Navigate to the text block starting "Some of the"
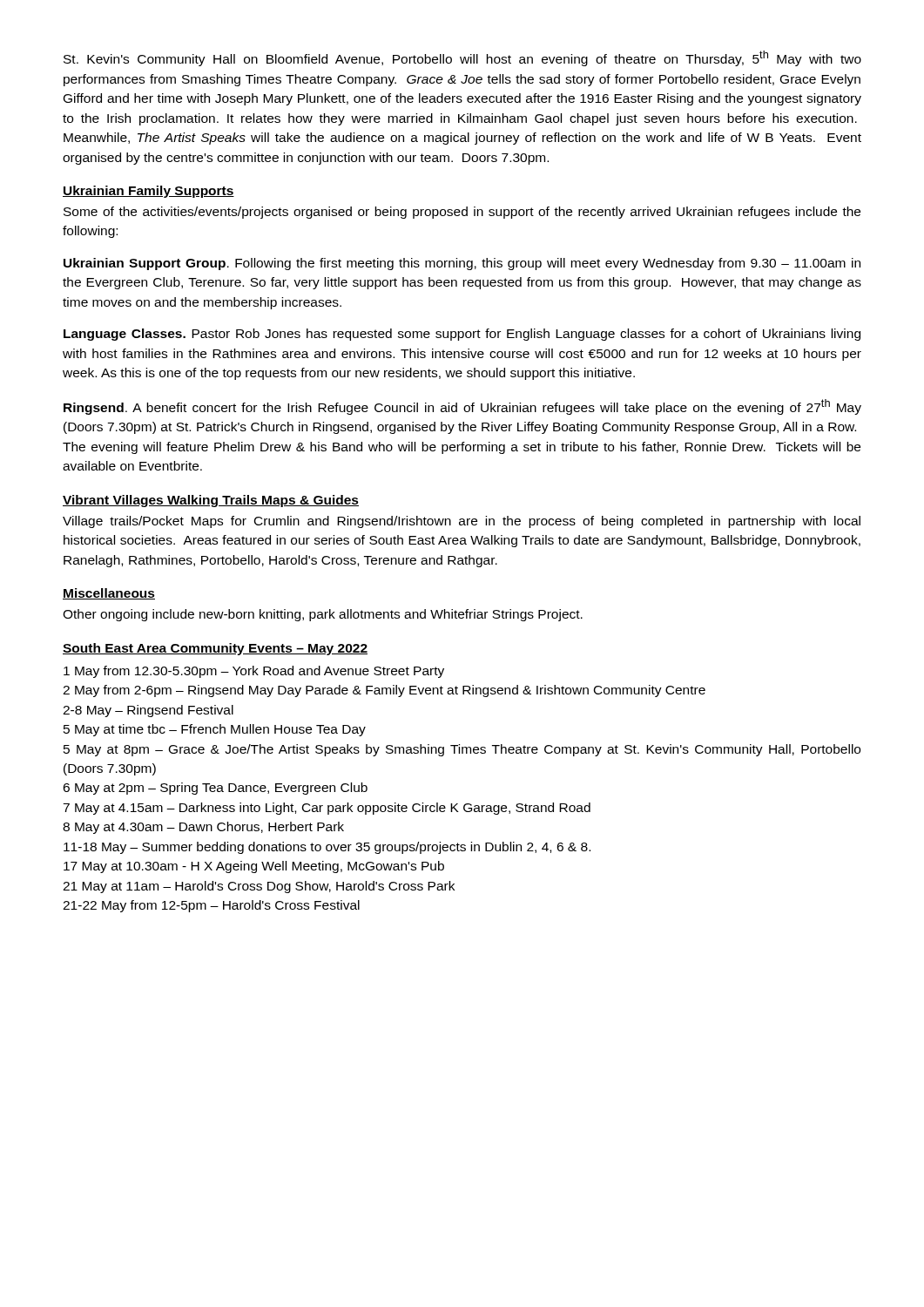This screenshot has width=924, height=1307. [x=462, y=222]
